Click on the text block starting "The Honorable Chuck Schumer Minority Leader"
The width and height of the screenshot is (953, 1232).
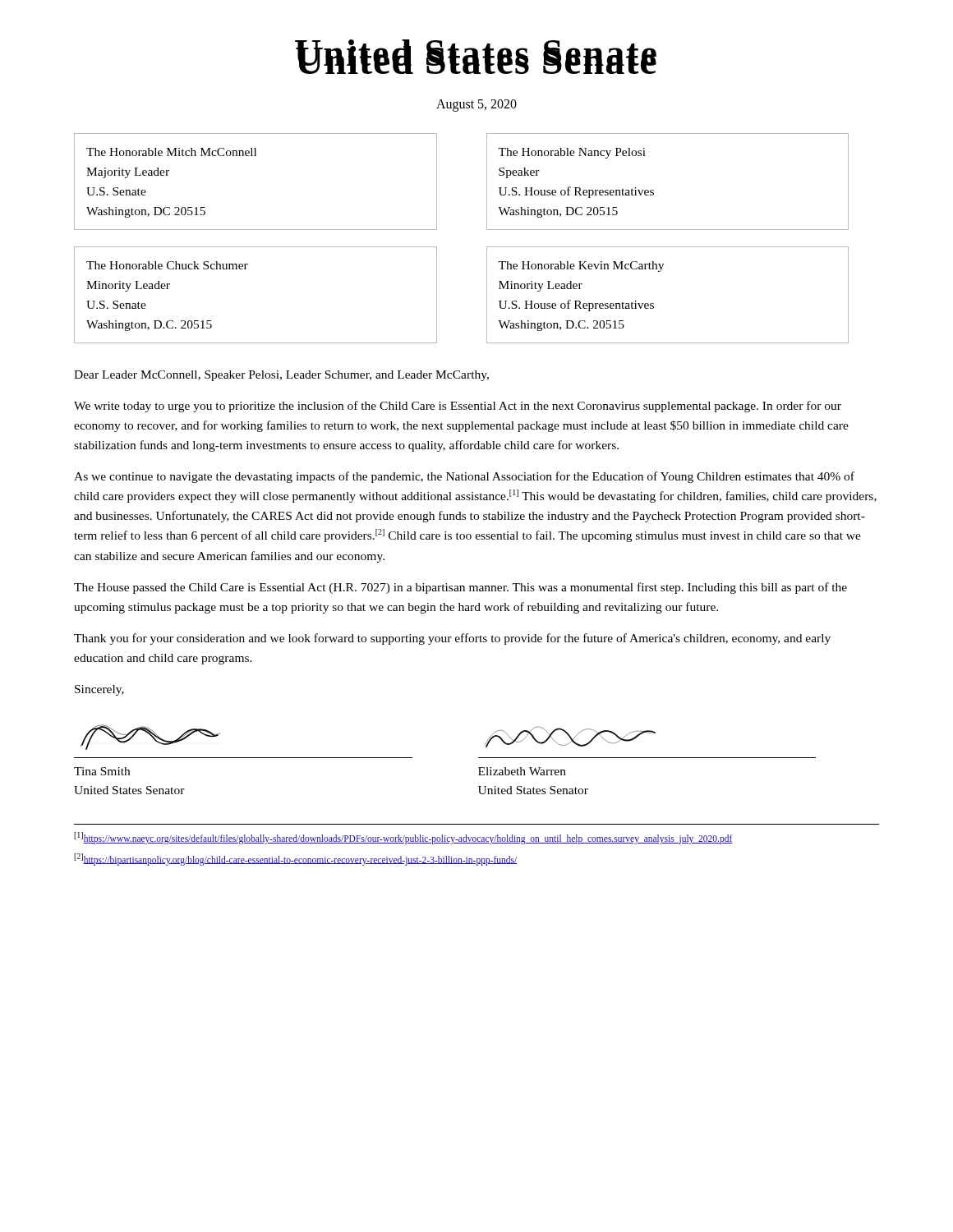click(x=167, y=295)
